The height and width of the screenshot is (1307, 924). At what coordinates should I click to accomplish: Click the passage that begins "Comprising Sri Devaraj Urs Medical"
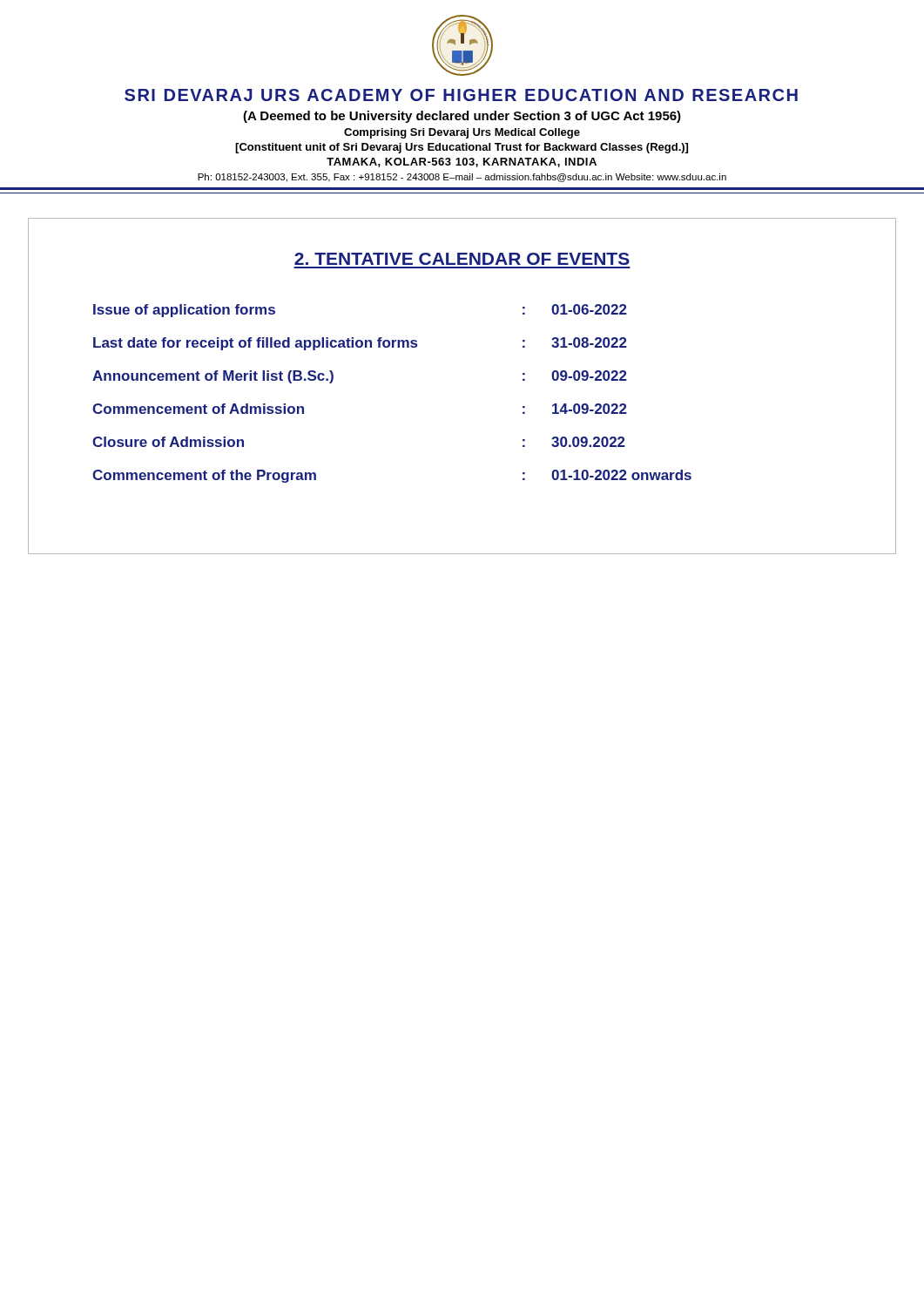tap(462, 132)
